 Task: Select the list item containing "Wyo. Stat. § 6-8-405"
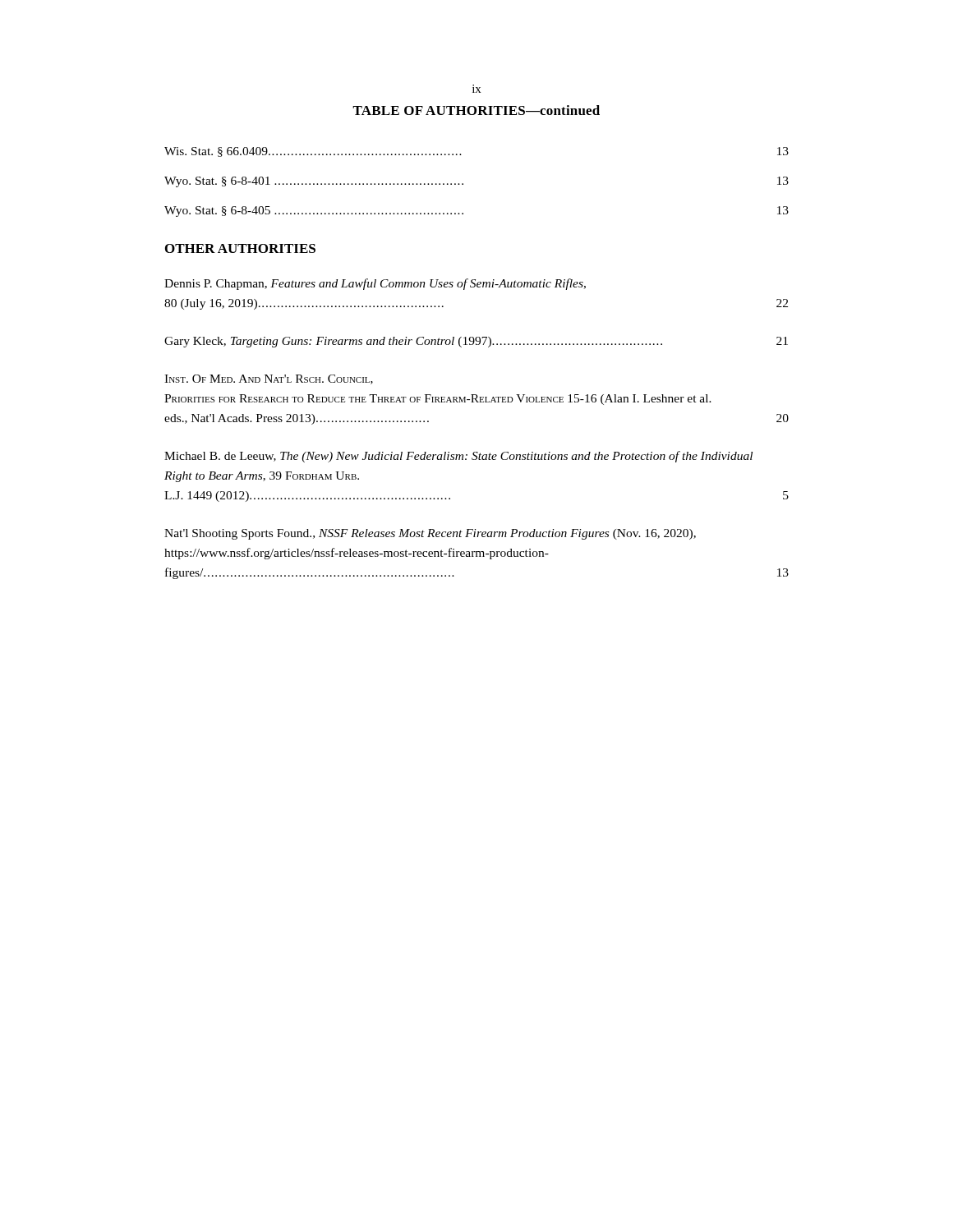pos(224,212)
